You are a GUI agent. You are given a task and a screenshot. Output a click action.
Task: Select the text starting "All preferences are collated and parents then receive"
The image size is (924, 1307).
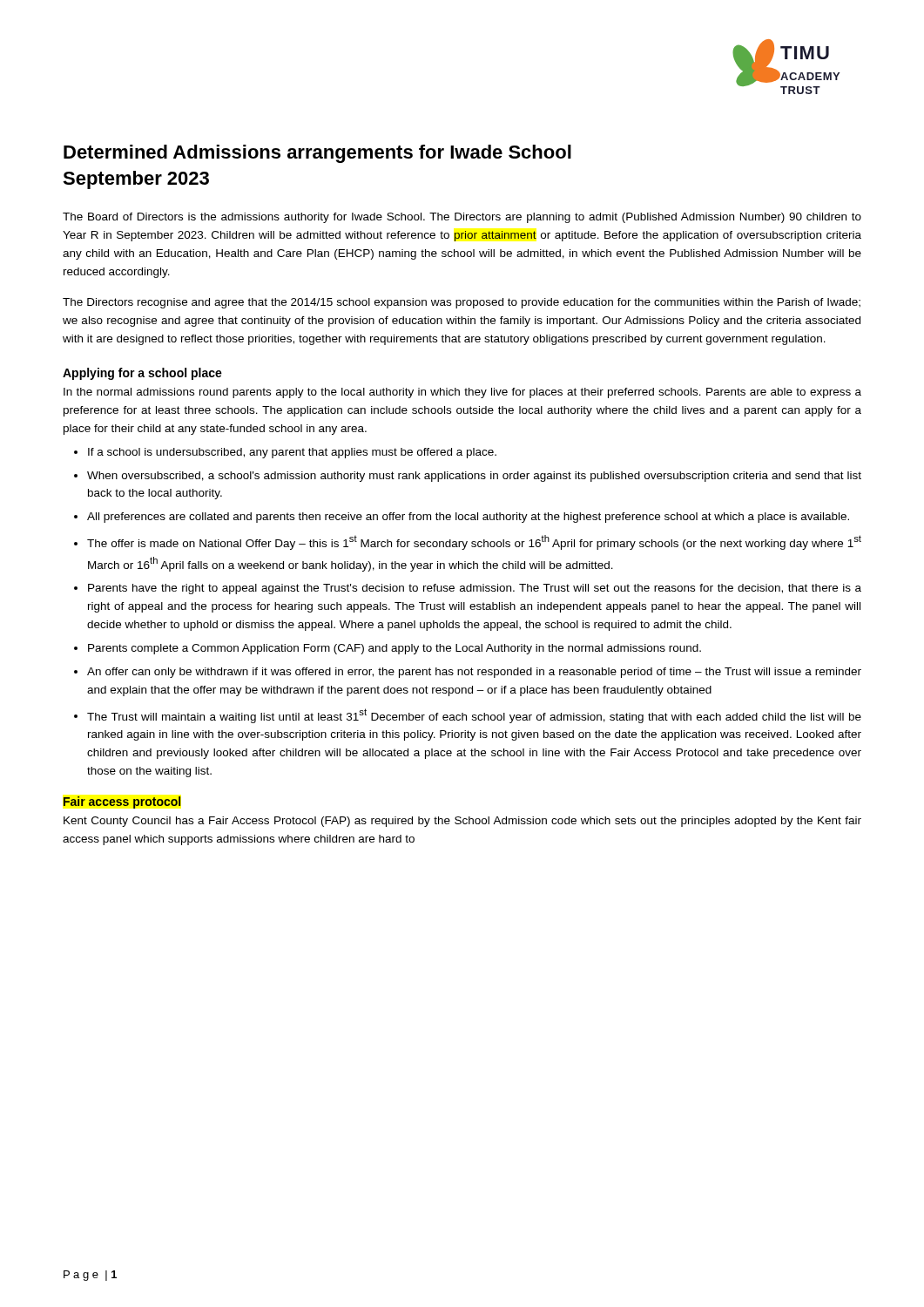coord(469,517)
